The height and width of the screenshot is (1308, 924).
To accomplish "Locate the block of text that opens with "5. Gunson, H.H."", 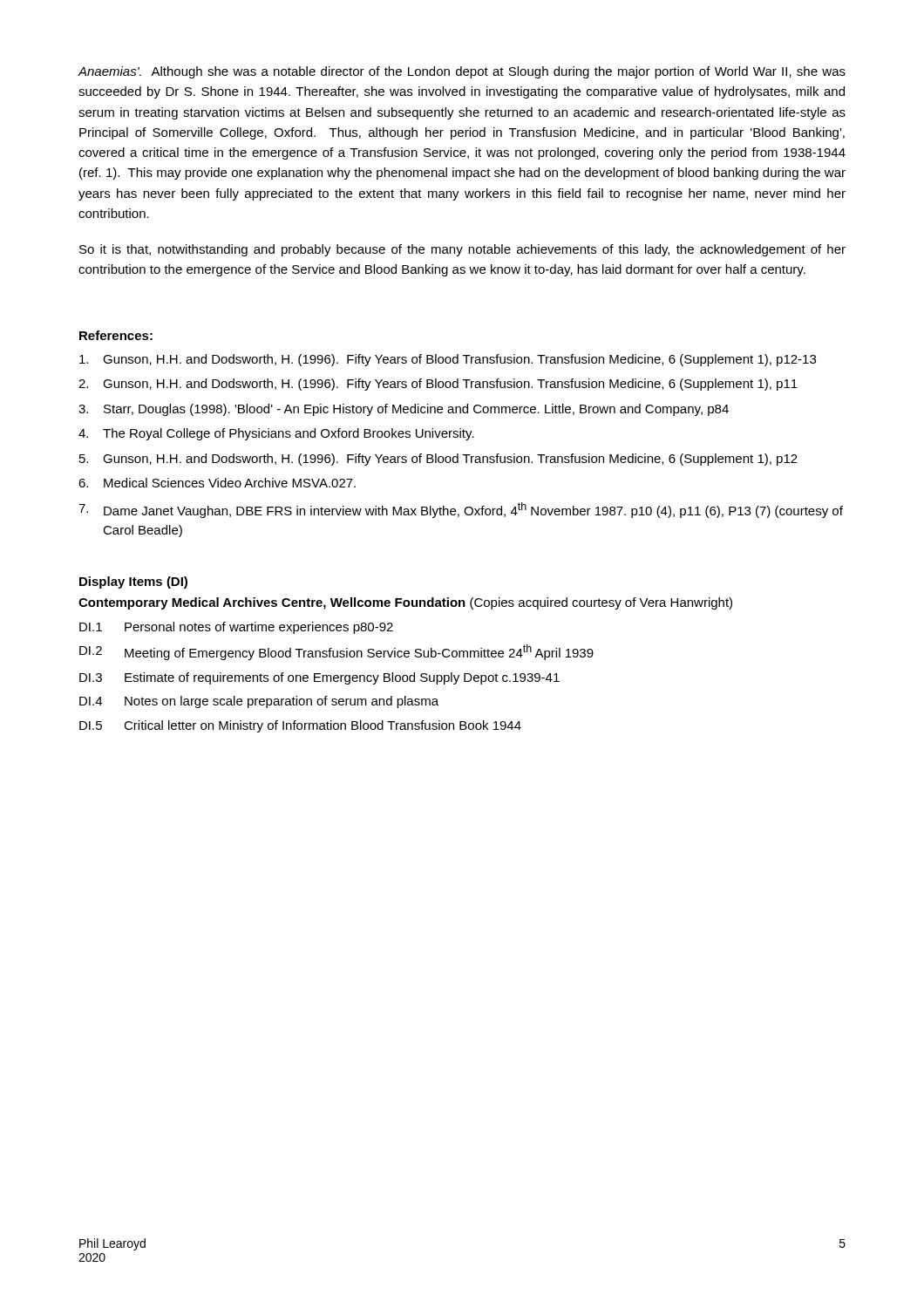I will [x=462, y=458].
